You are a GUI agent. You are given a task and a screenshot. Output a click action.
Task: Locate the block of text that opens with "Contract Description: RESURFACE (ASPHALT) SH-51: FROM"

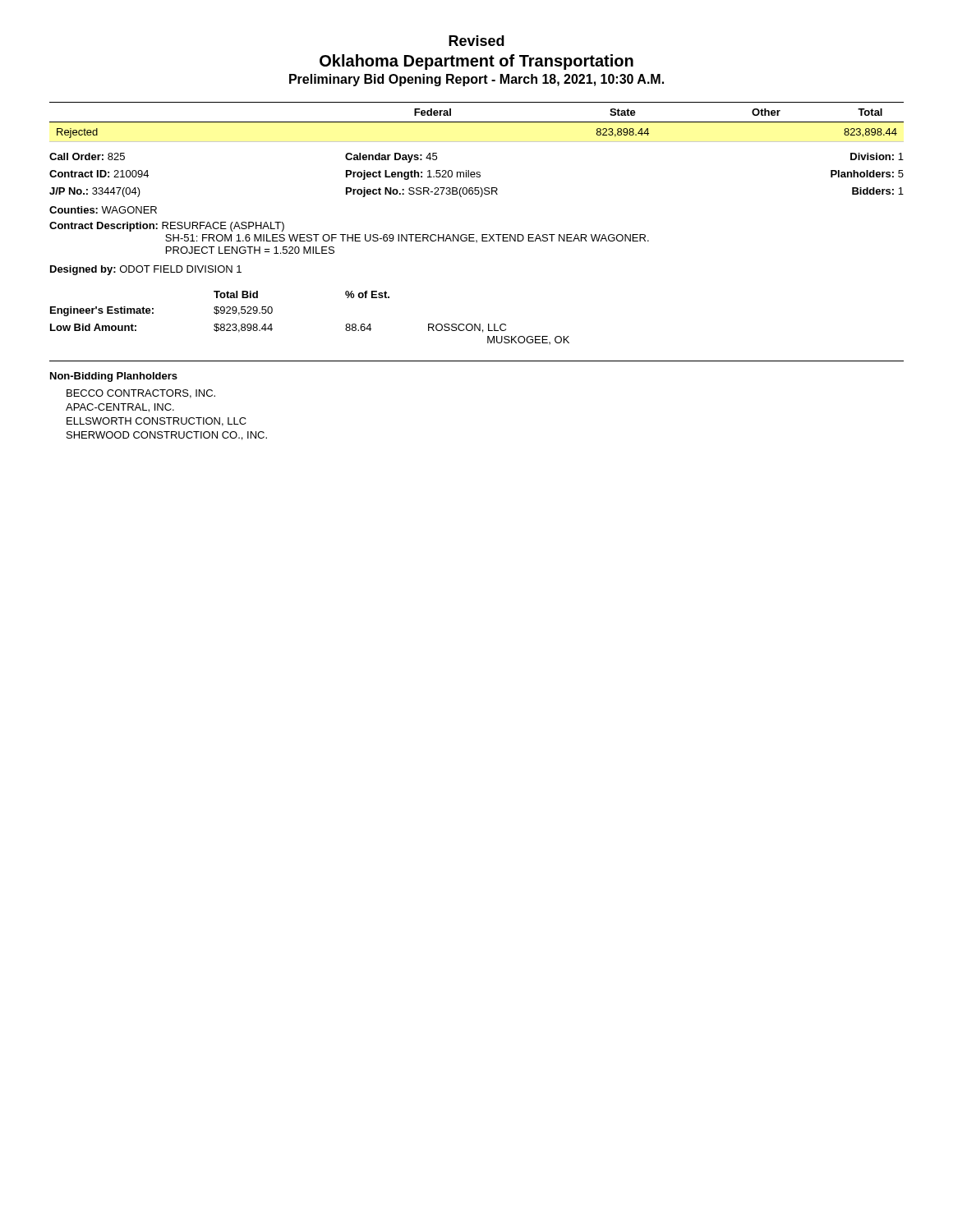click(x=349, y=238)
